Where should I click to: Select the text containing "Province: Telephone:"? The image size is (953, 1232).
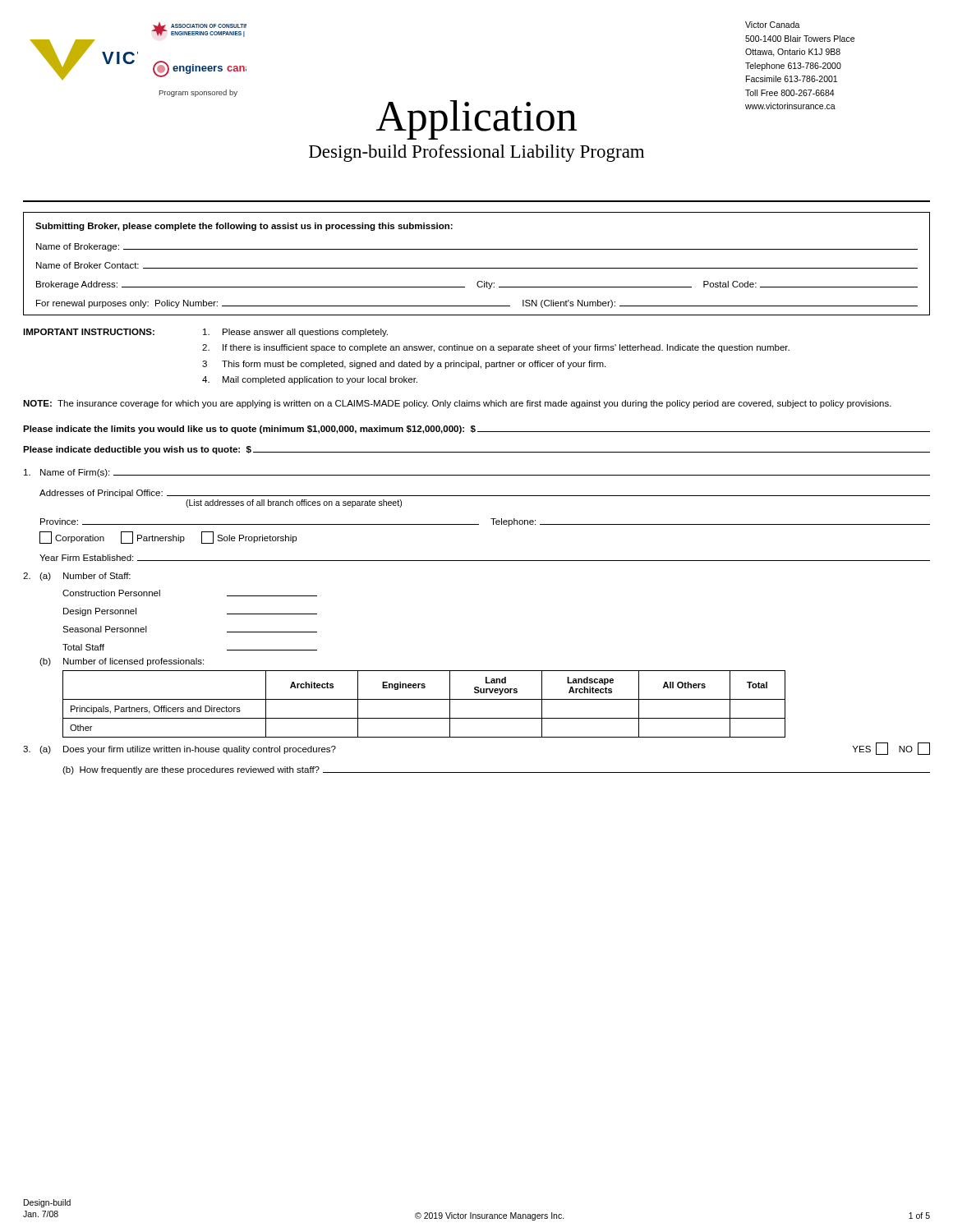(485, 519)
